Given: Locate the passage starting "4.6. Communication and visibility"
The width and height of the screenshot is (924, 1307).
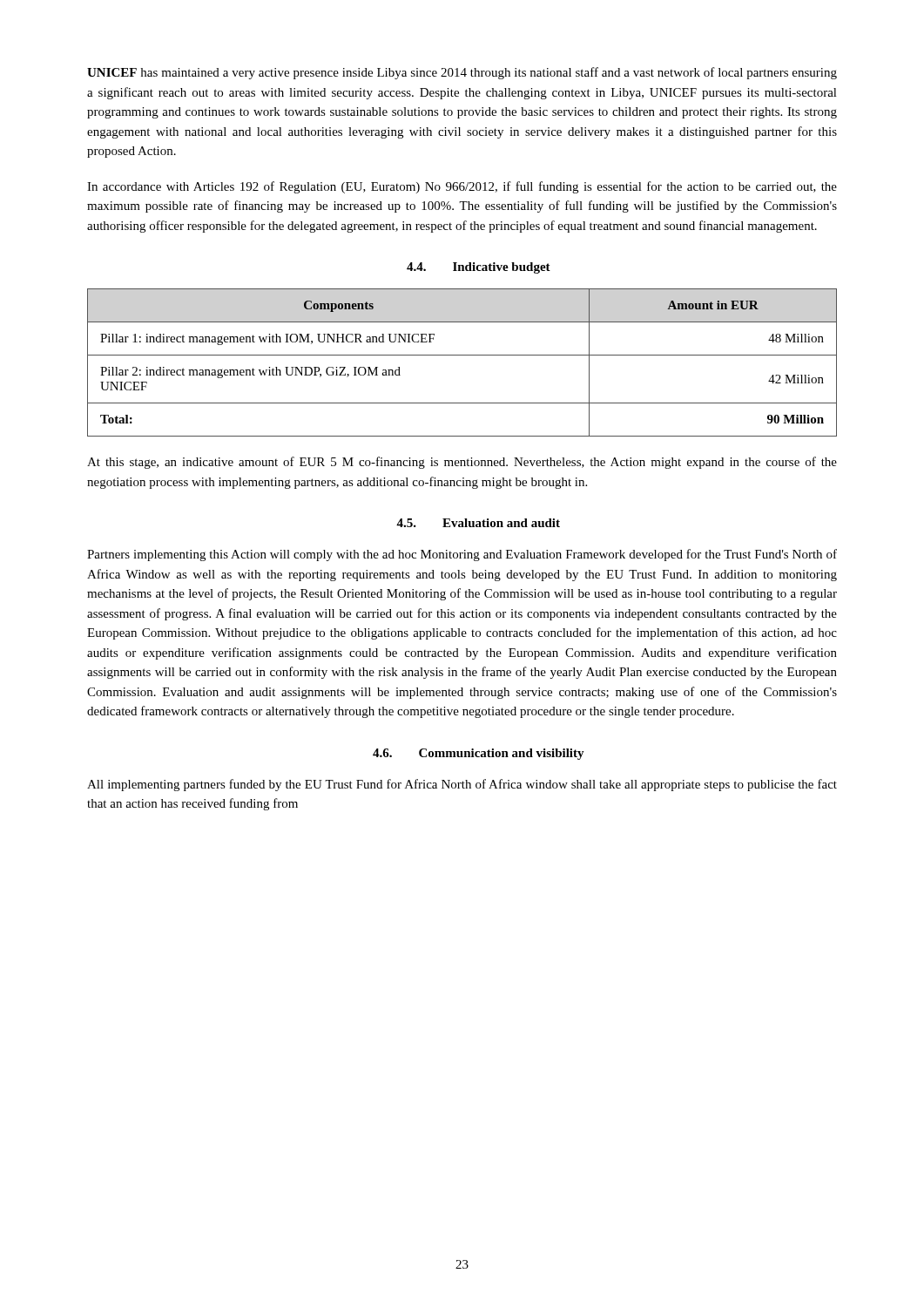Looking at the screenshot, I should (x=462, y=753).
